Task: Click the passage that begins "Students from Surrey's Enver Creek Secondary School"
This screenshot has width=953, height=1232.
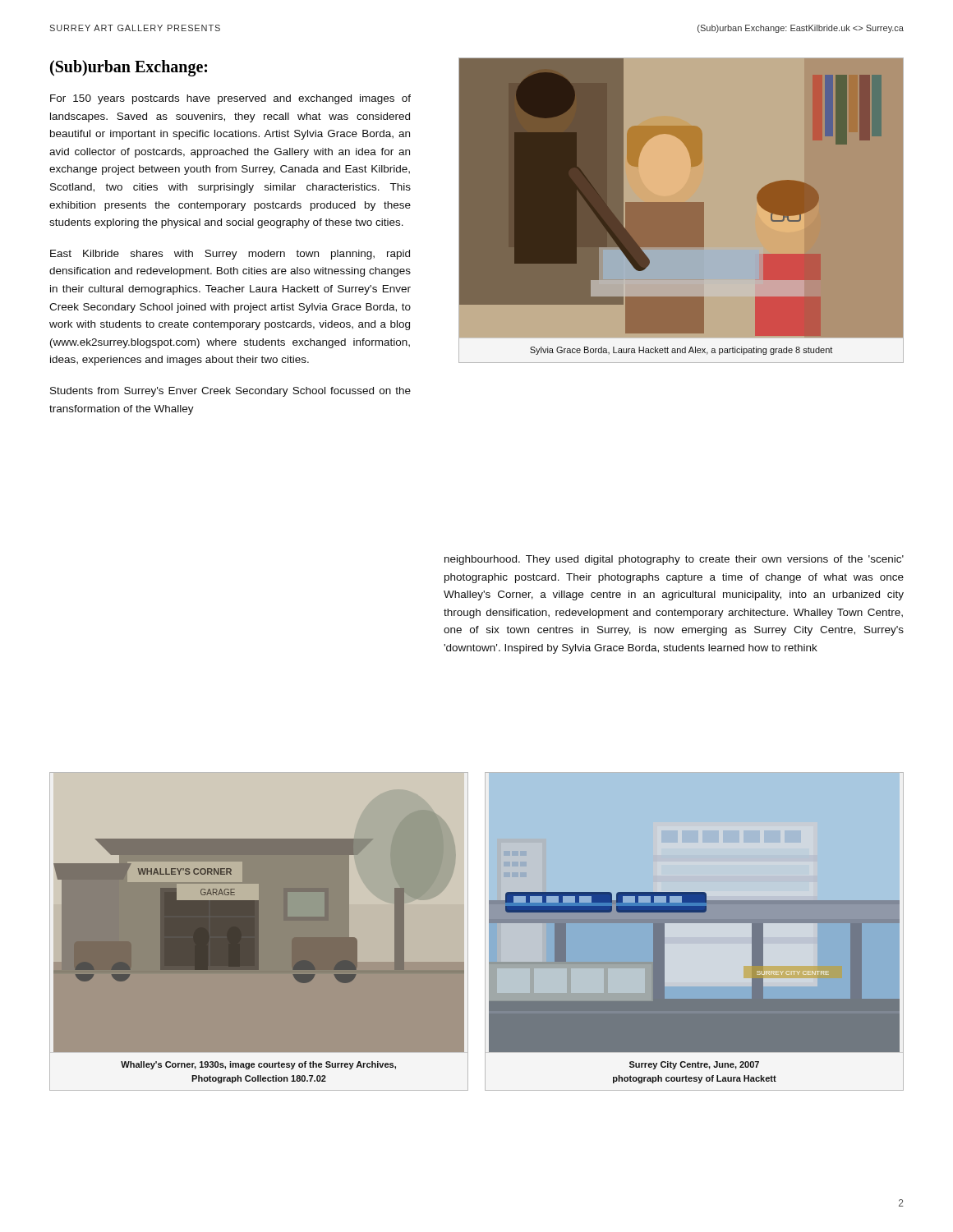Action: 230,399
